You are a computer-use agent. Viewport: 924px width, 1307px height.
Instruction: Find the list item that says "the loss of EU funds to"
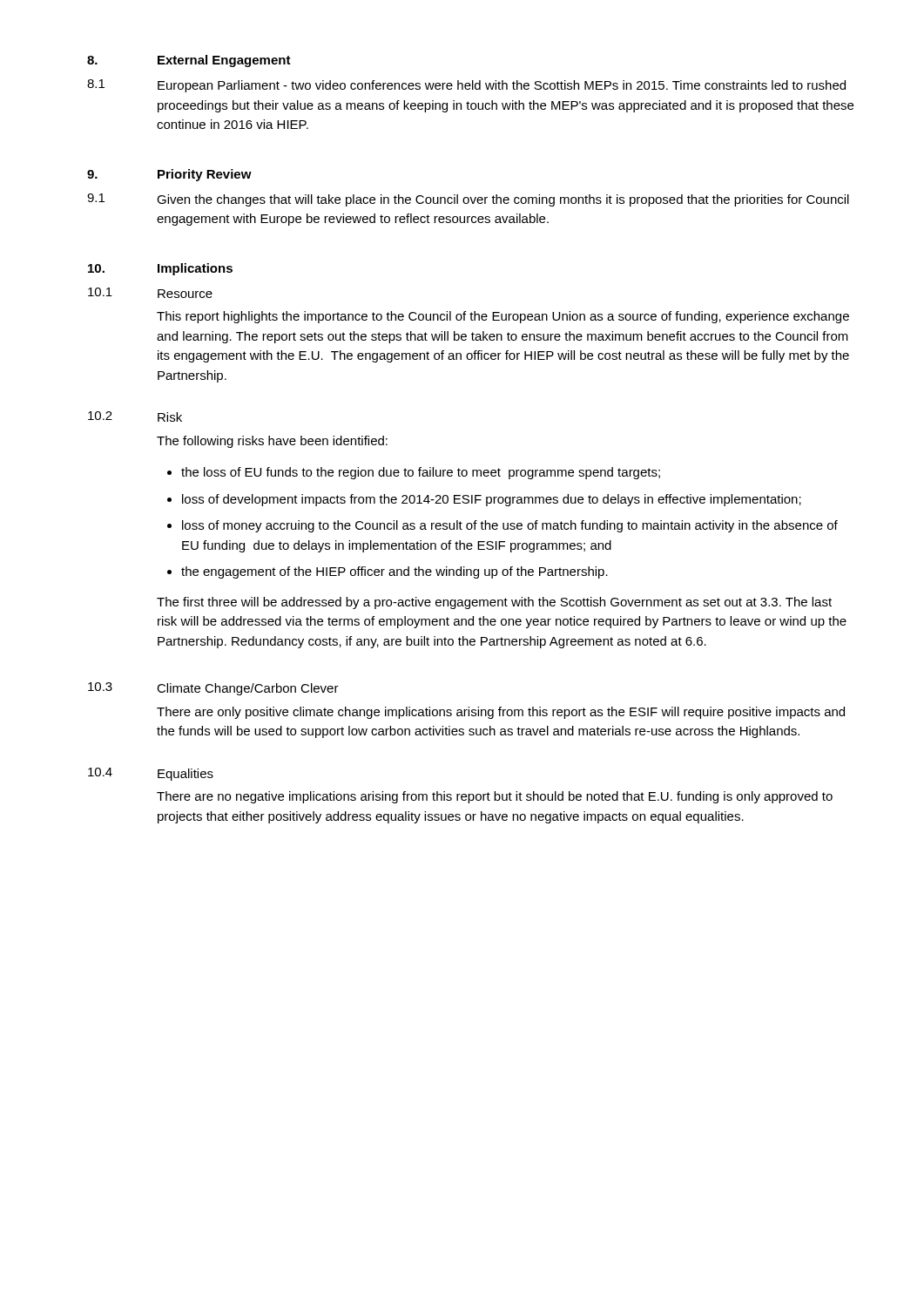(421, 472)
